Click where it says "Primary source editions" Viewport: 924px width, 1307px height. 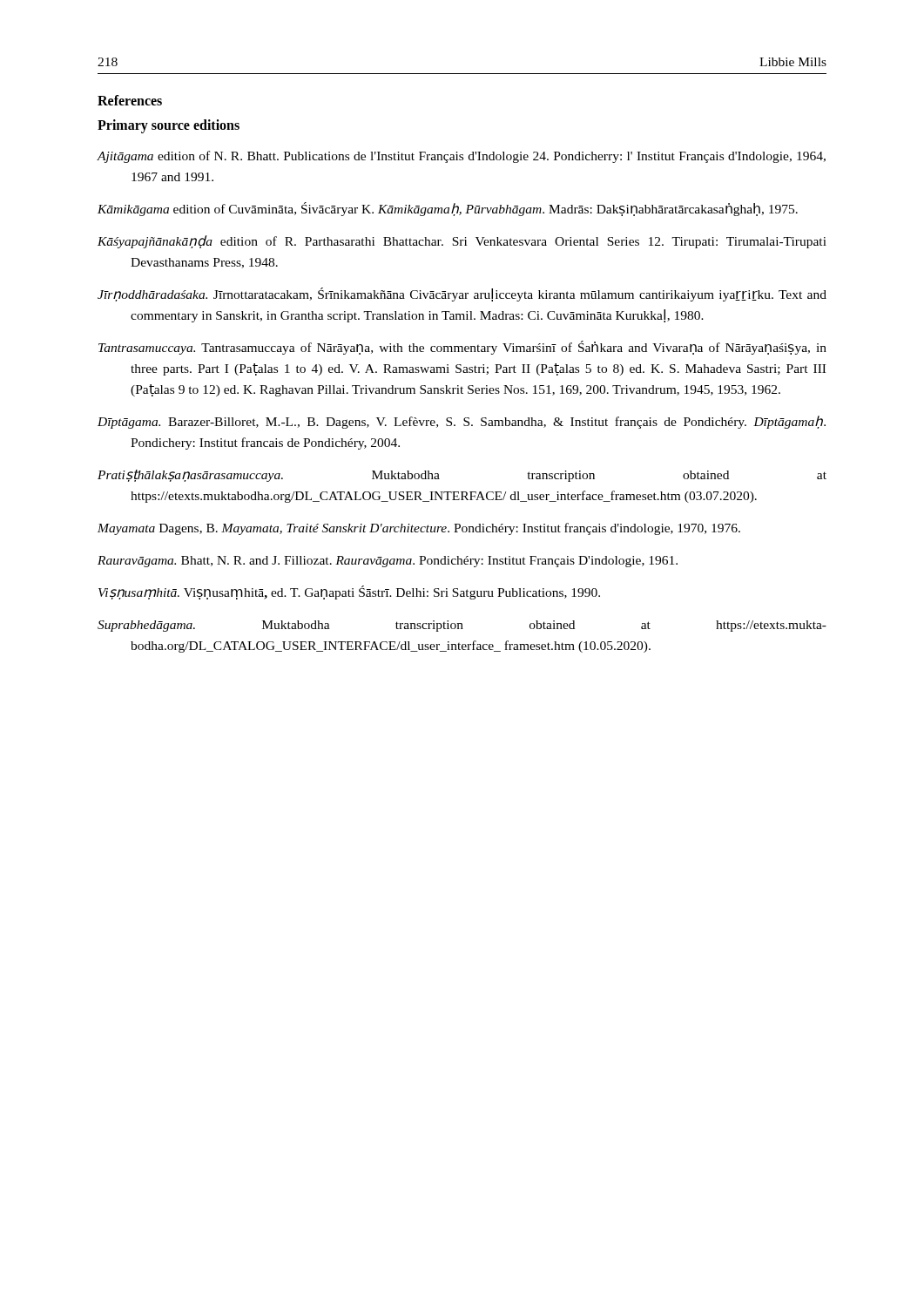pyautogui.click(x=169, y=125)
